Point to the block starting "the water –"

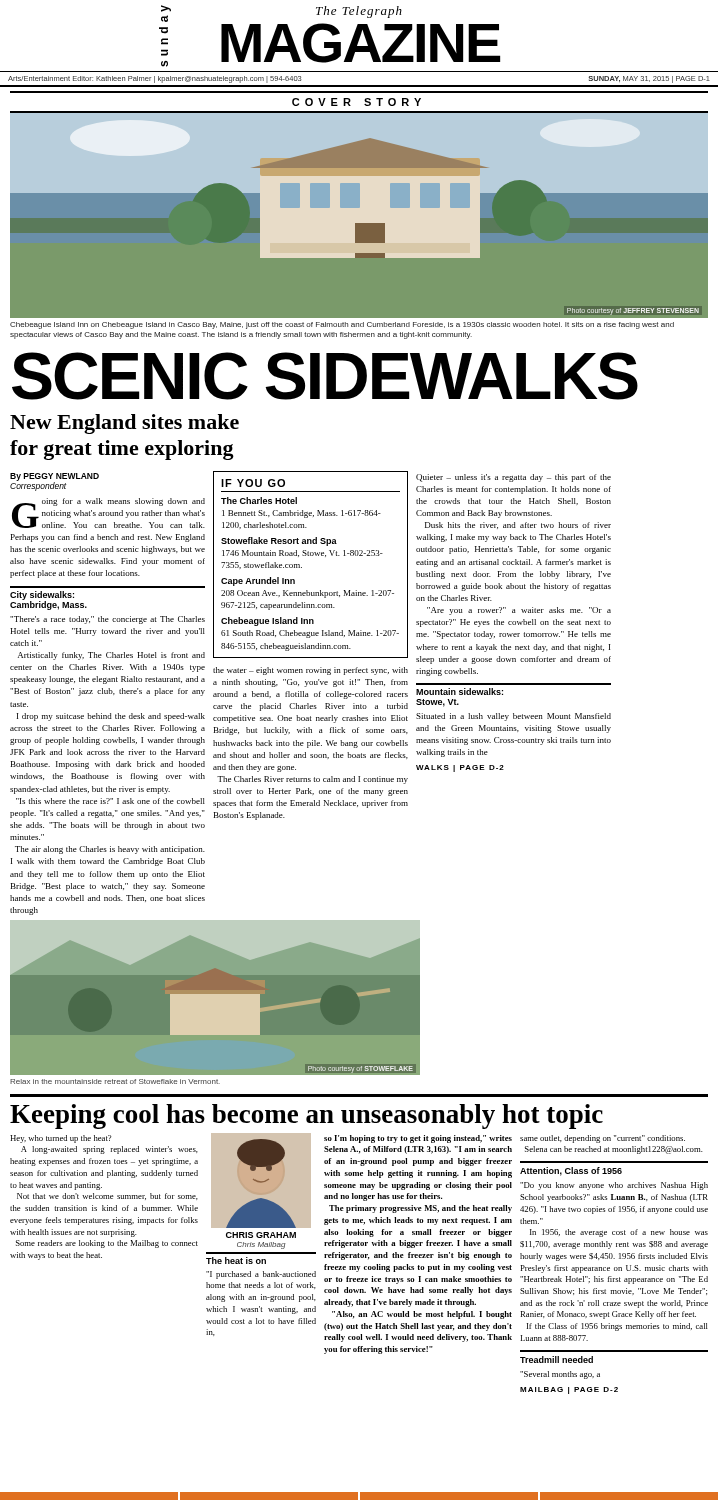click(x=310, y=742)
